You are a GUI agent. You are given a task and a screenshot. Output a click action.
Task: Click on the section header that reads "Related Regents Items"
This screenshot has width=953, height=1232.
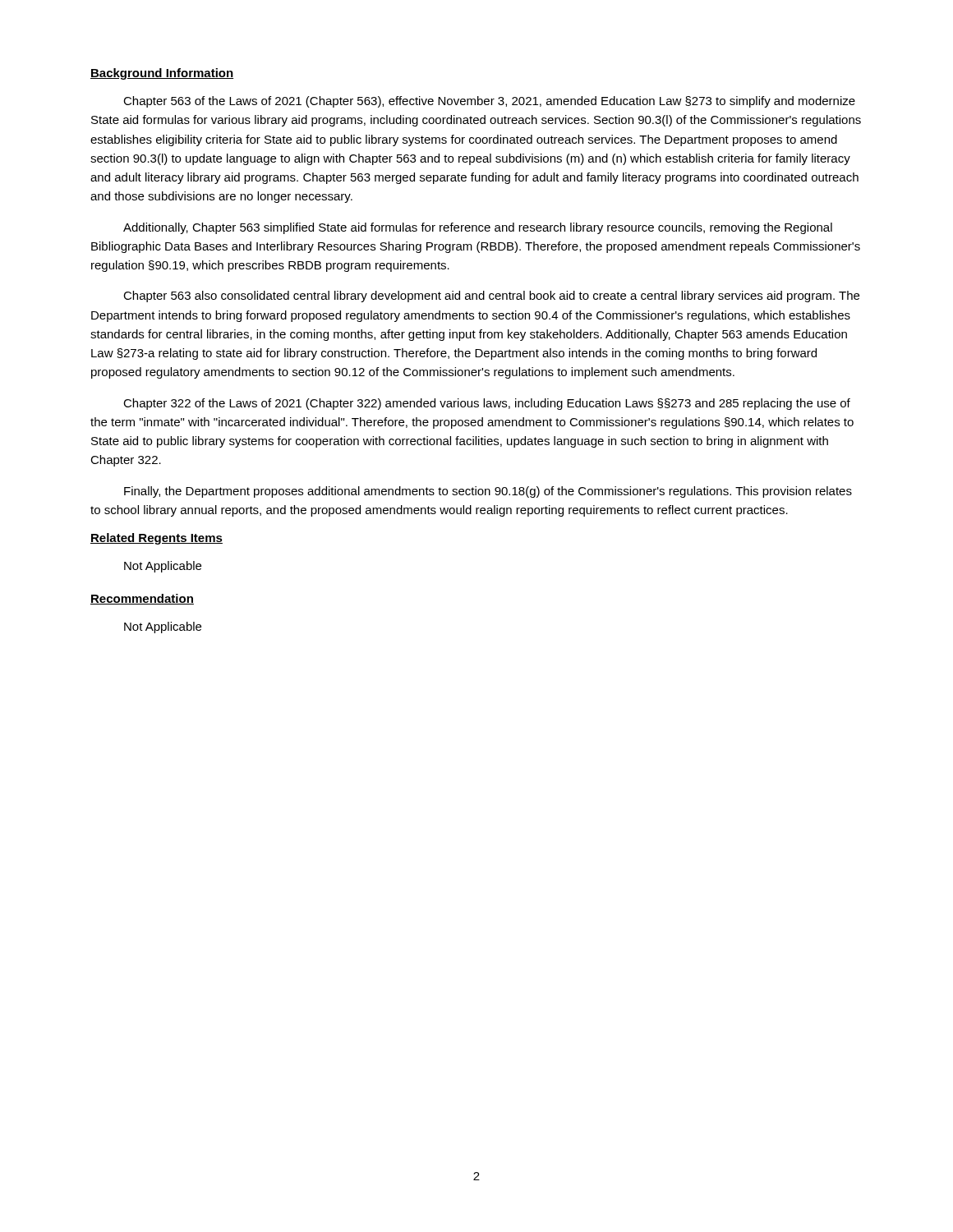(156, 538)
